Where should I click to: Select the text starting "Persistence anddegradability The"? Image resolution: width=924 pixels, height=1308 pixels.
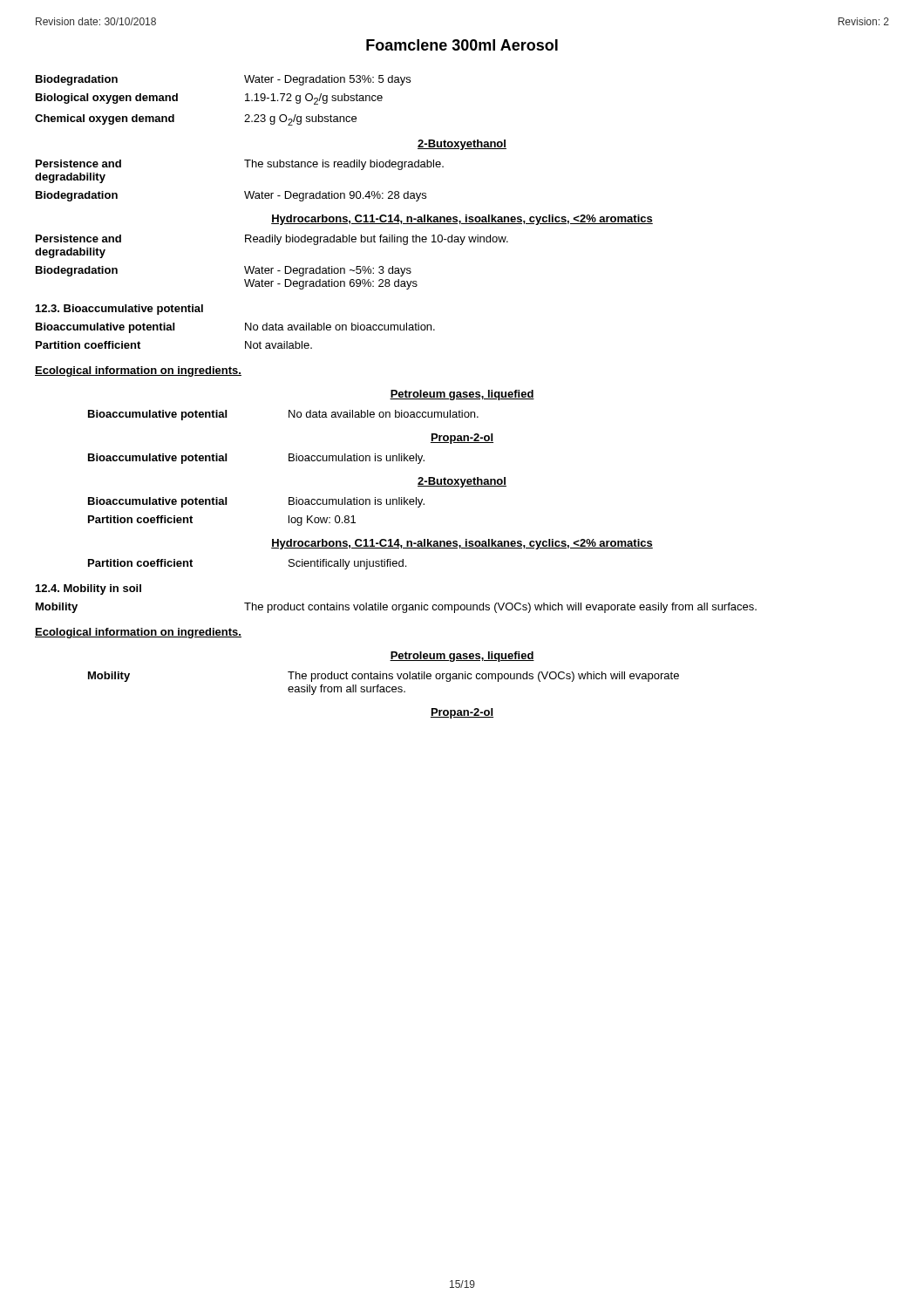[x=82, y=164]
